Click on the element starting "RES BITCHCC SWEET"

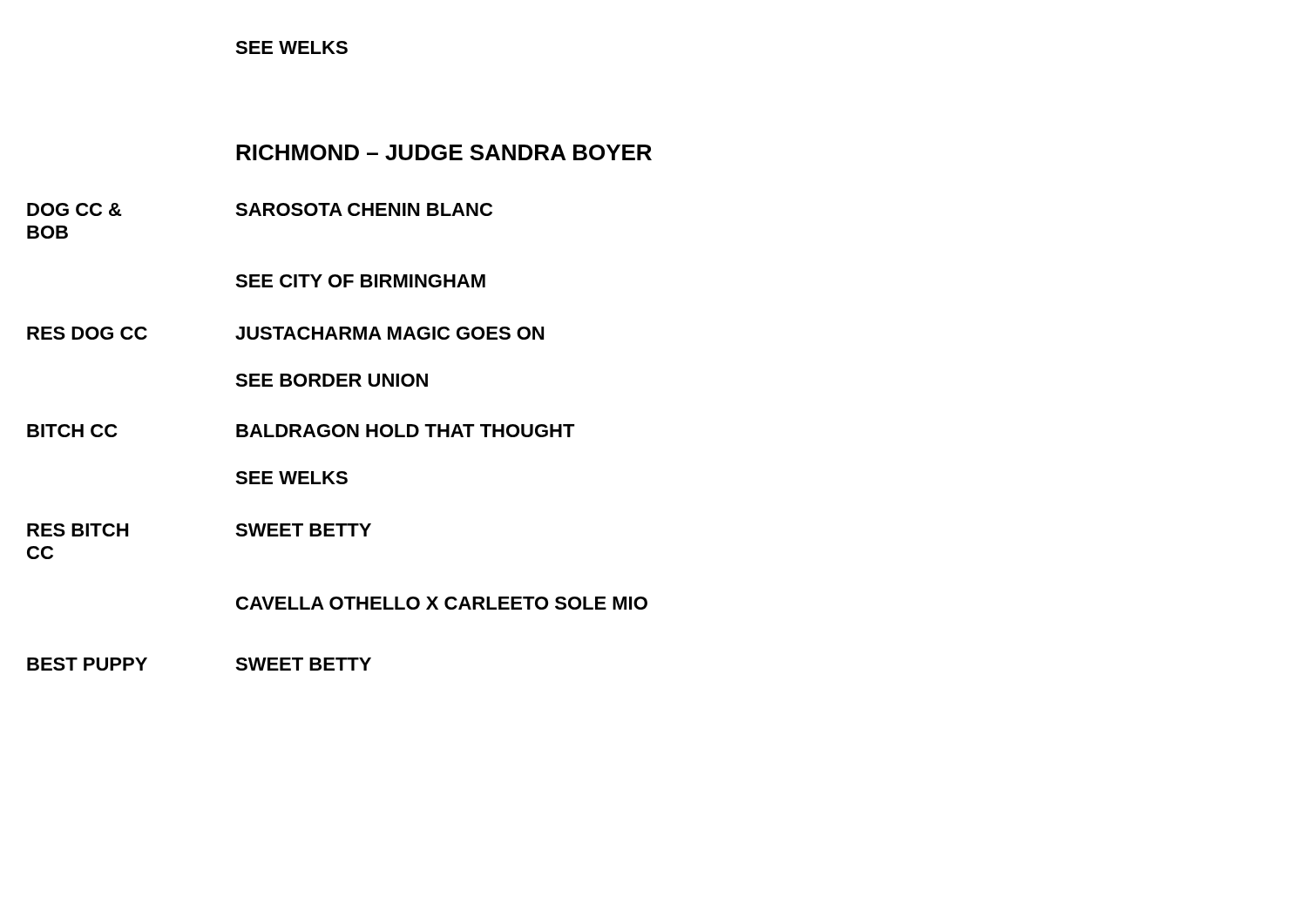click(77, 530)
